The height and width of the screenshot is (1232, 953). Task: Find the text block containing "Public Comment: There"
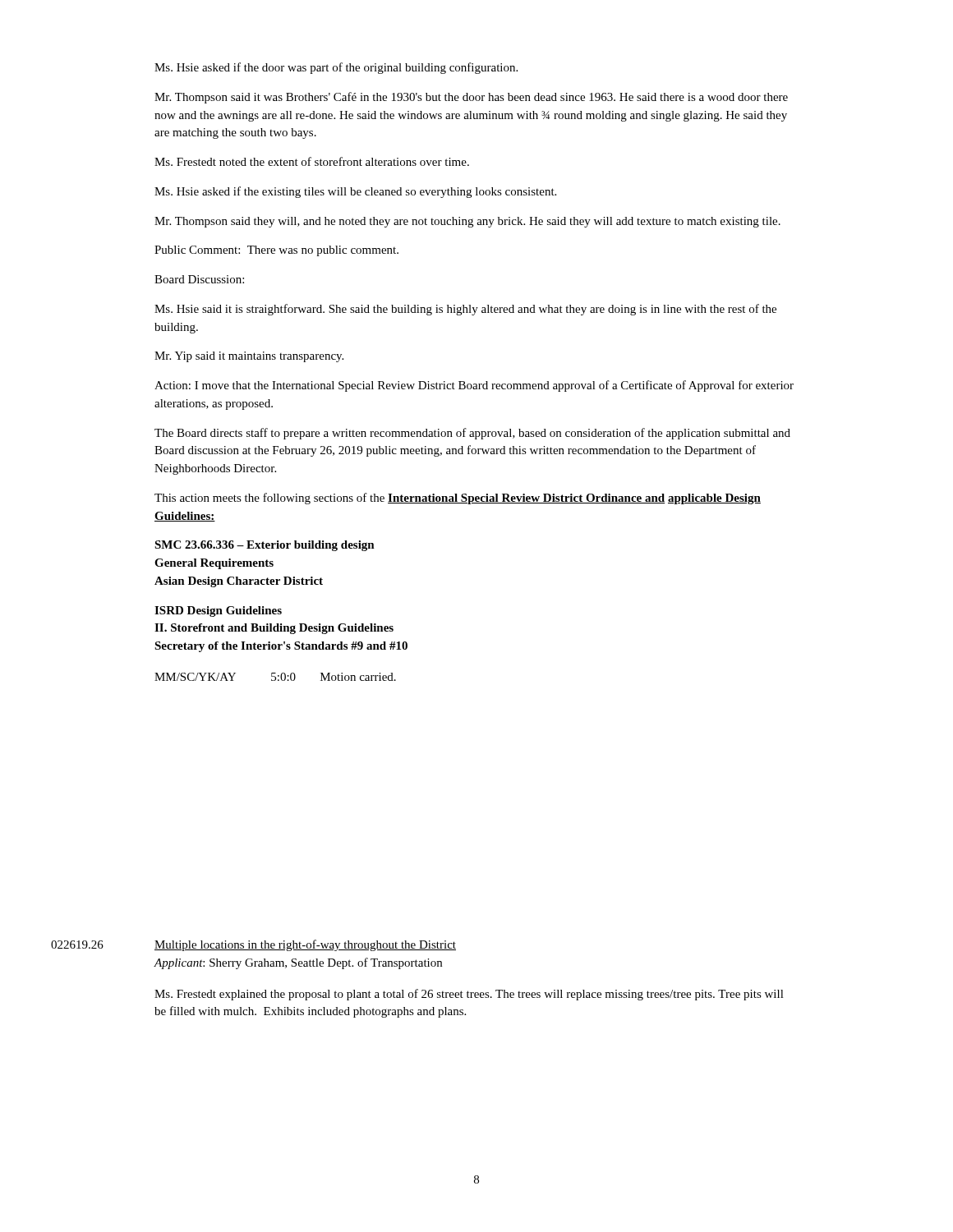pyautogui.click(x=277, y=250)
